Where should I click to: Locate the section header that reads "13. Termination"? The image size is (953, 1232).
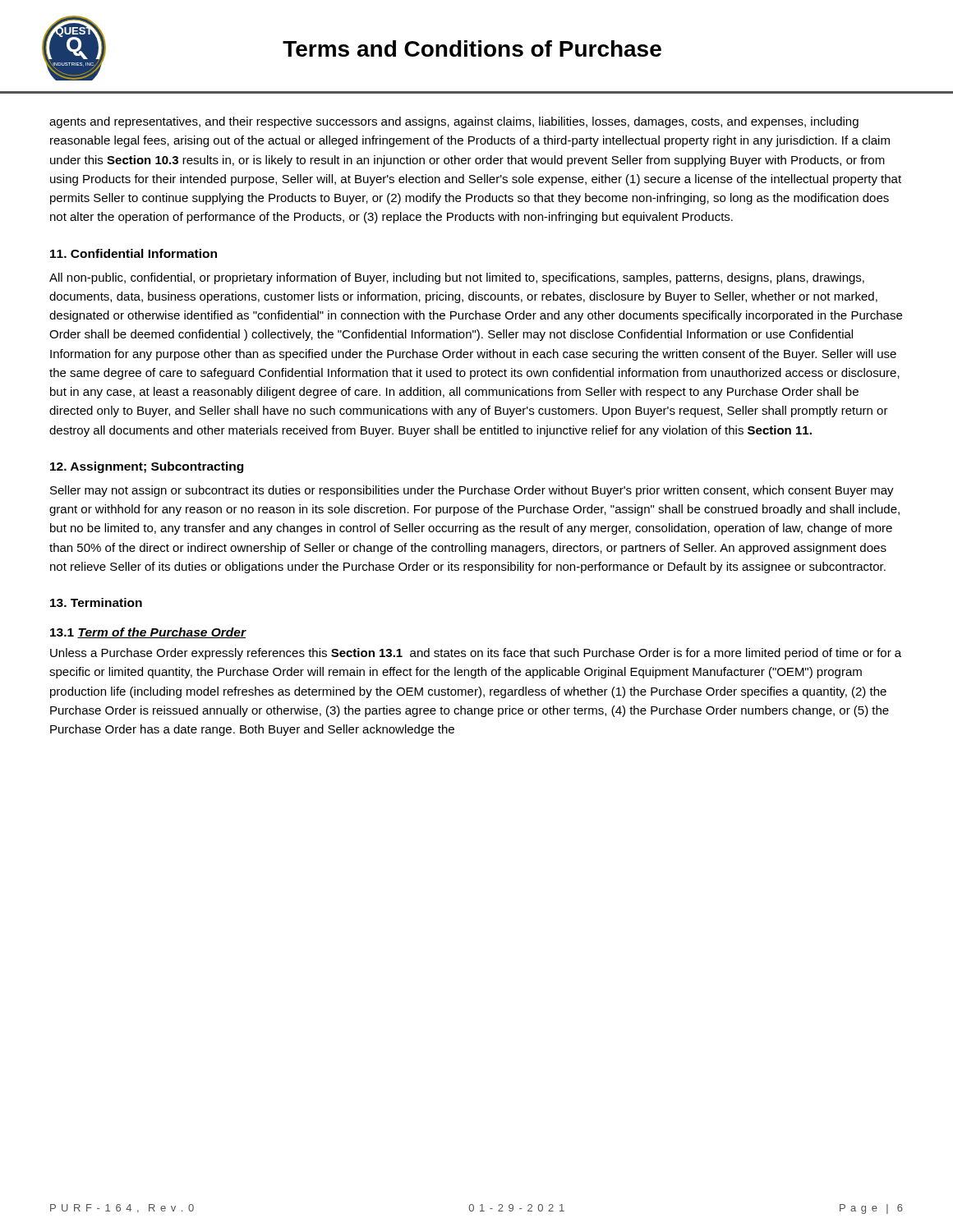coord(96,602)
